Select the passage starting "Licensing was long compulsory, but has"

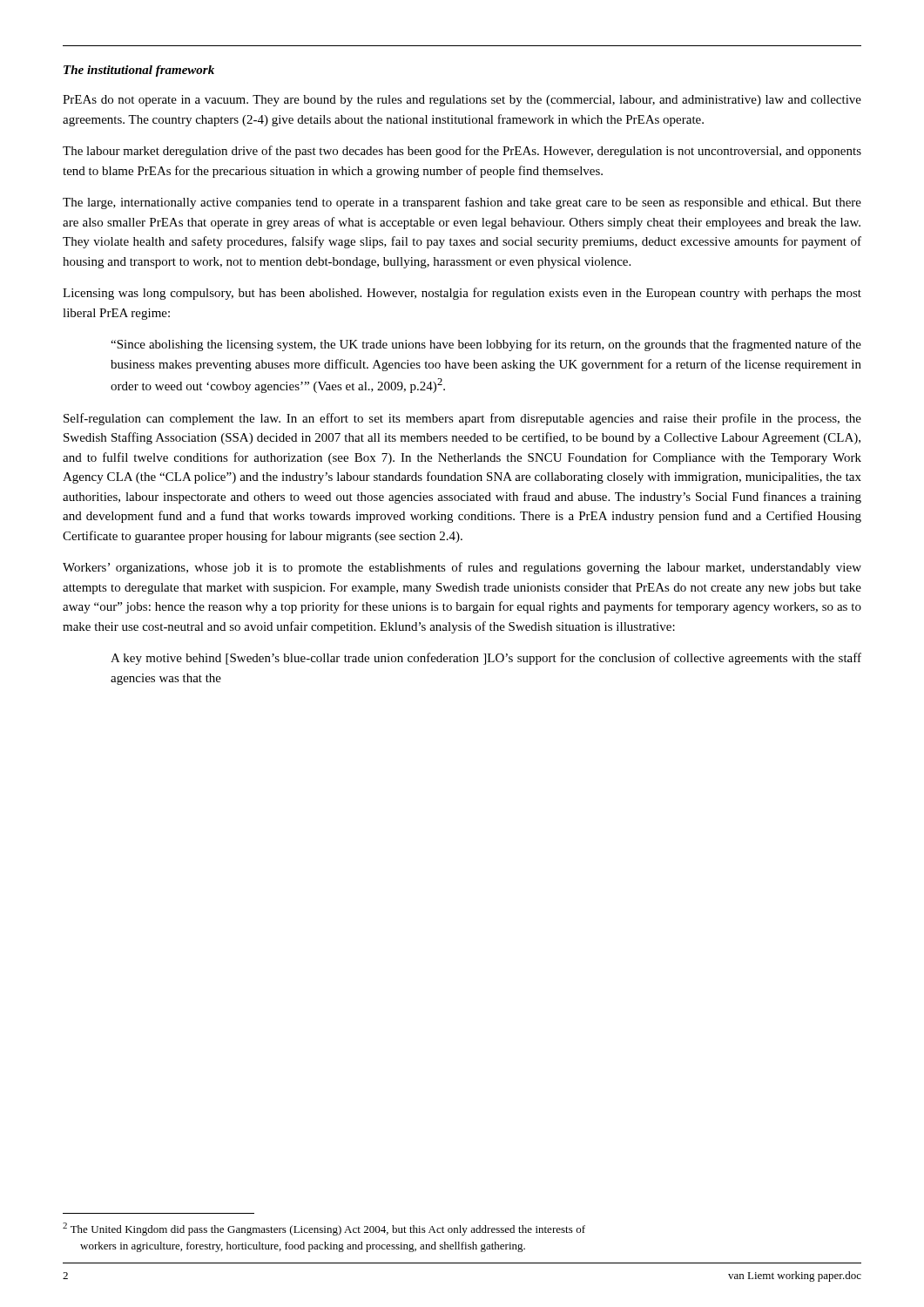pyautogui.click(x=462, y=303)
